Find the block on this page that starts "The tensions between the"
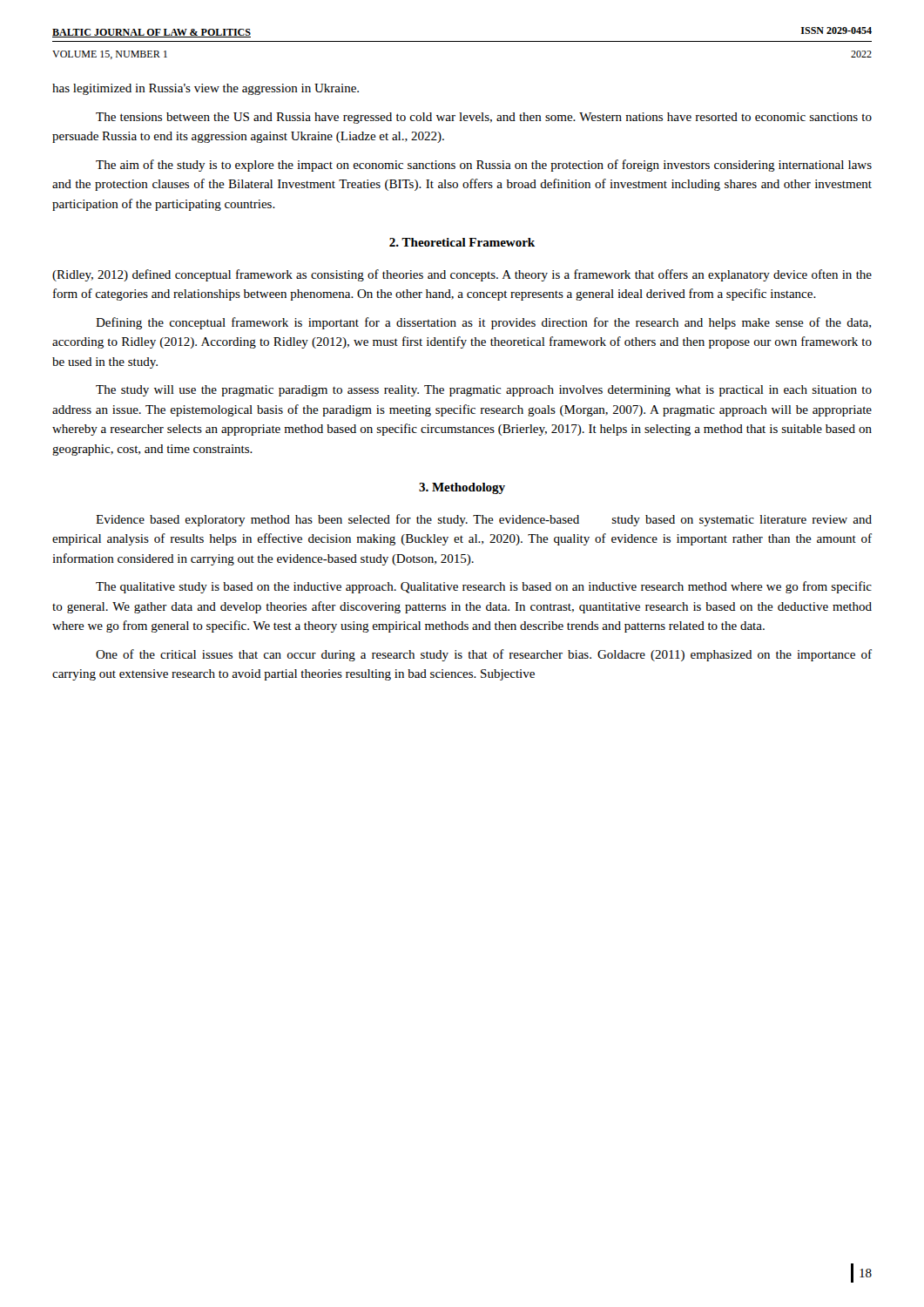The width and height of the screenshot is (924, 1307). pyautogui.click(x=462, y=126)
